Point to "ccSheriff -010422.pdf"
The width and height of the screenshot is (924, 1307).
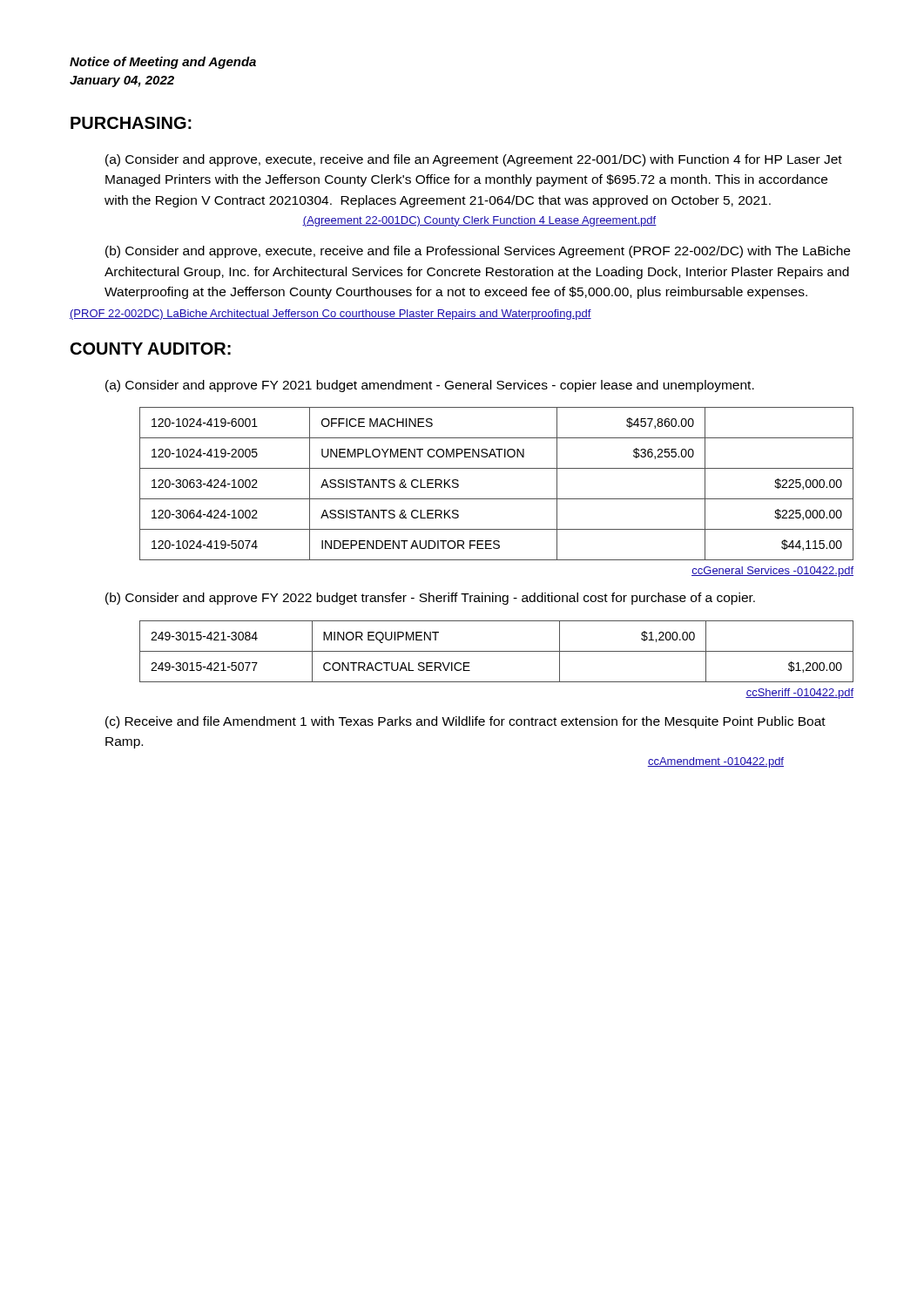800,692
